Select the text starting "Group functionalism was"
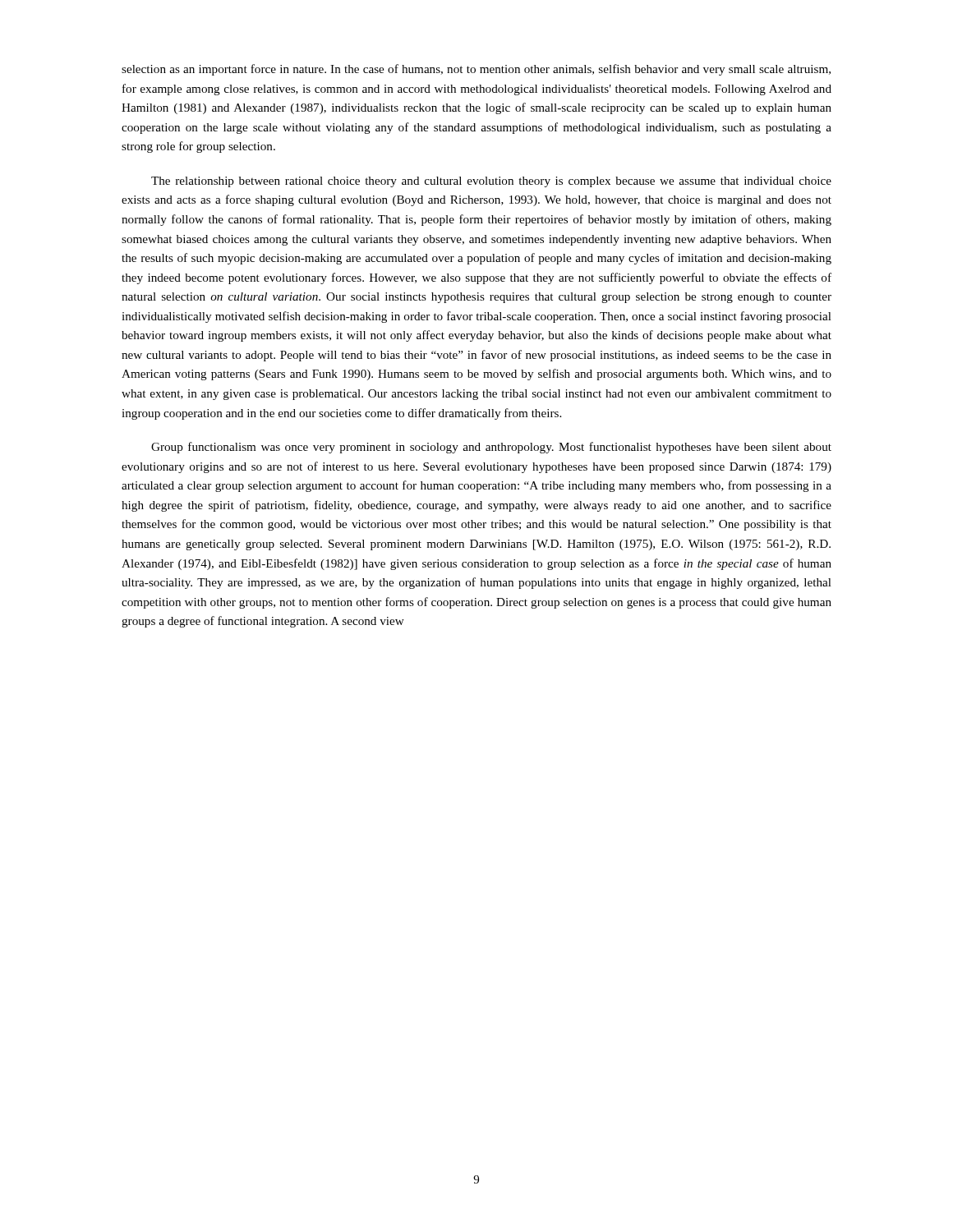Viewport: 953px width, 1232px height. [476, 534]
